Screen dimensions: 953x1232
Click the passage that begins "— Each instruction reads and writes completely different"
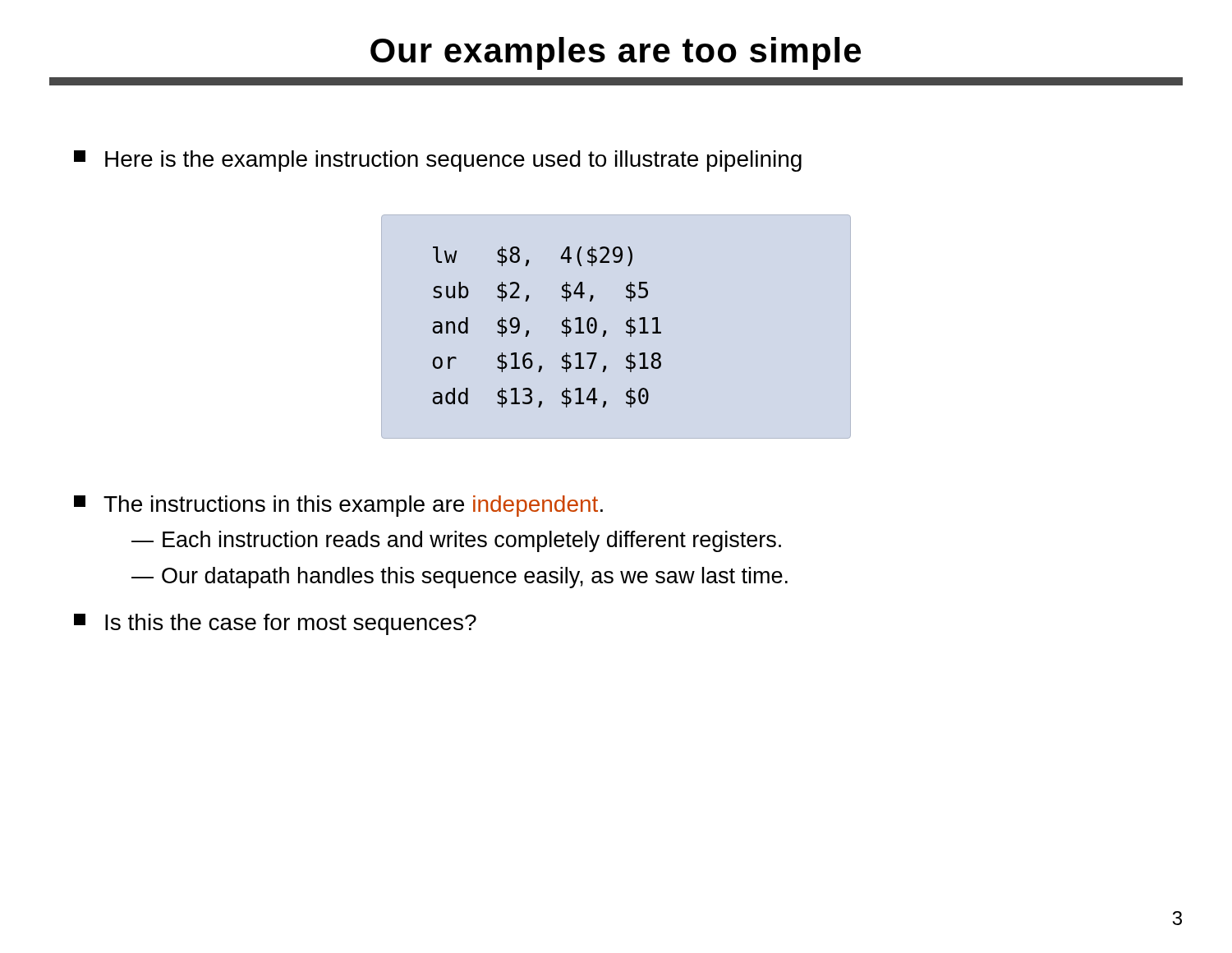pyautogui.click(x=457, y=540)
